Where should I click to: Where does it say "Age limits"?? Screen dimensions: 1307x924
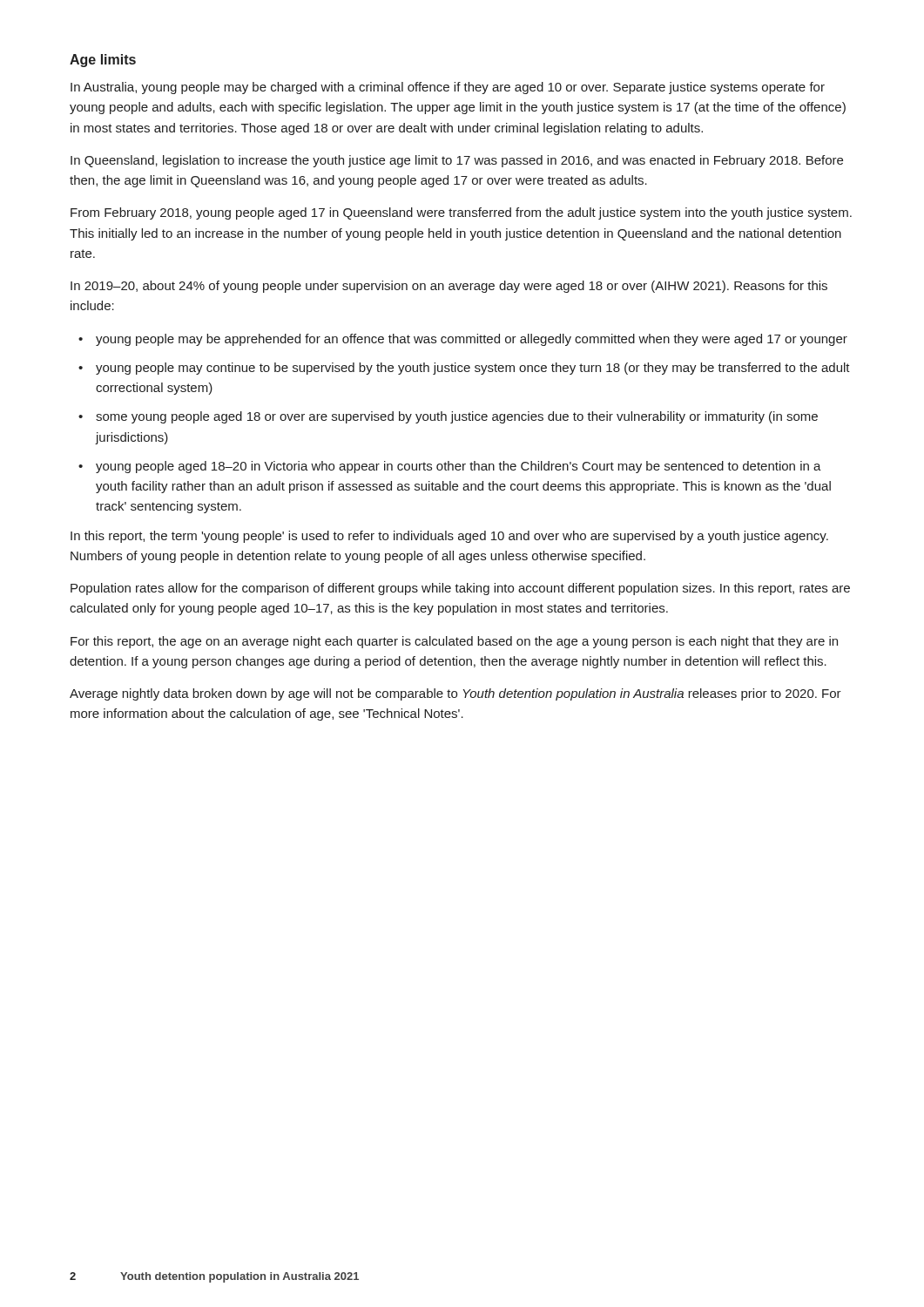(103, 60)
